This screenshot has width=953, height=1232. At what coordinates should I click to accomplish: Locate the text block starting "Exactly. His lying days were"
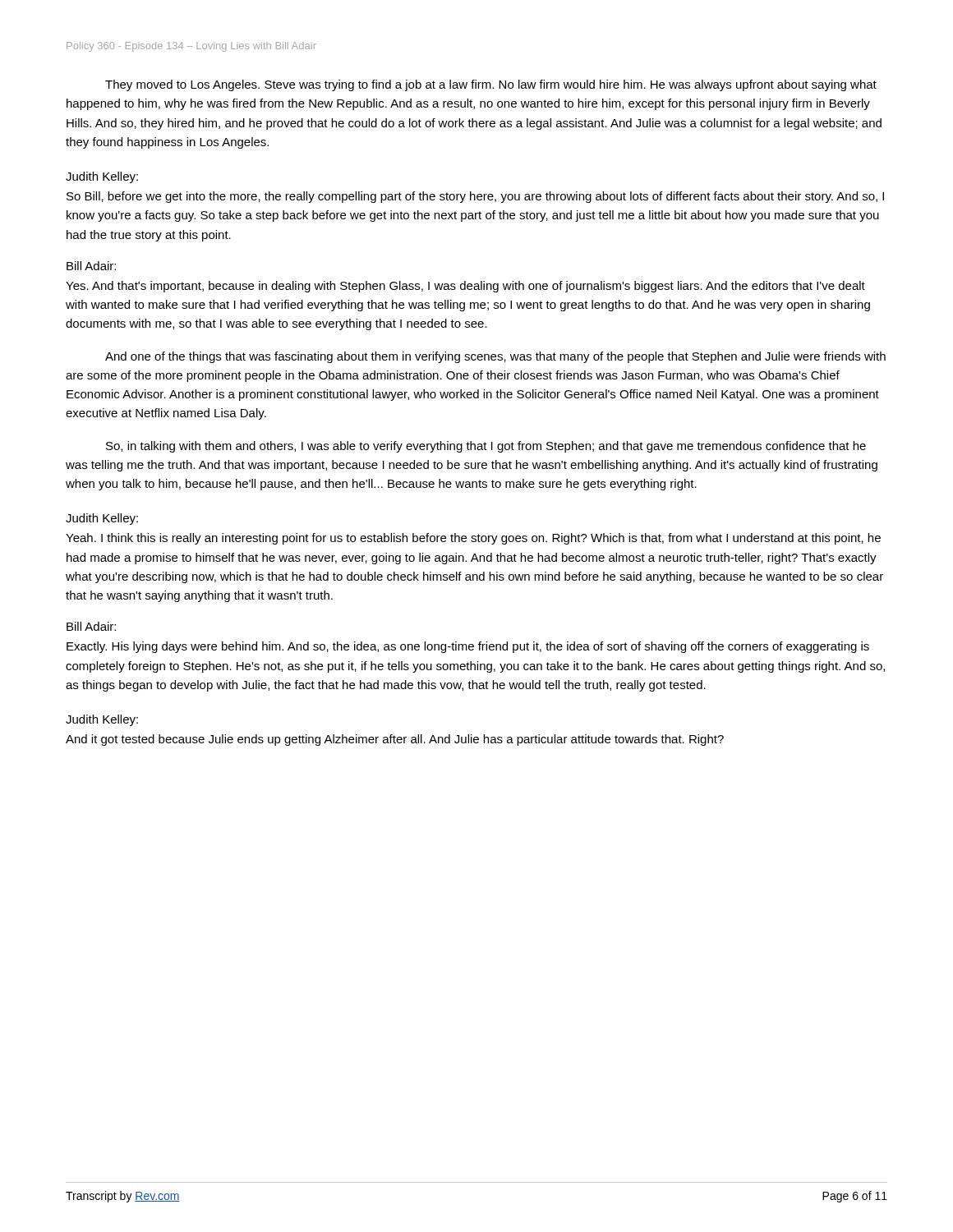click(x=476, y=665)
